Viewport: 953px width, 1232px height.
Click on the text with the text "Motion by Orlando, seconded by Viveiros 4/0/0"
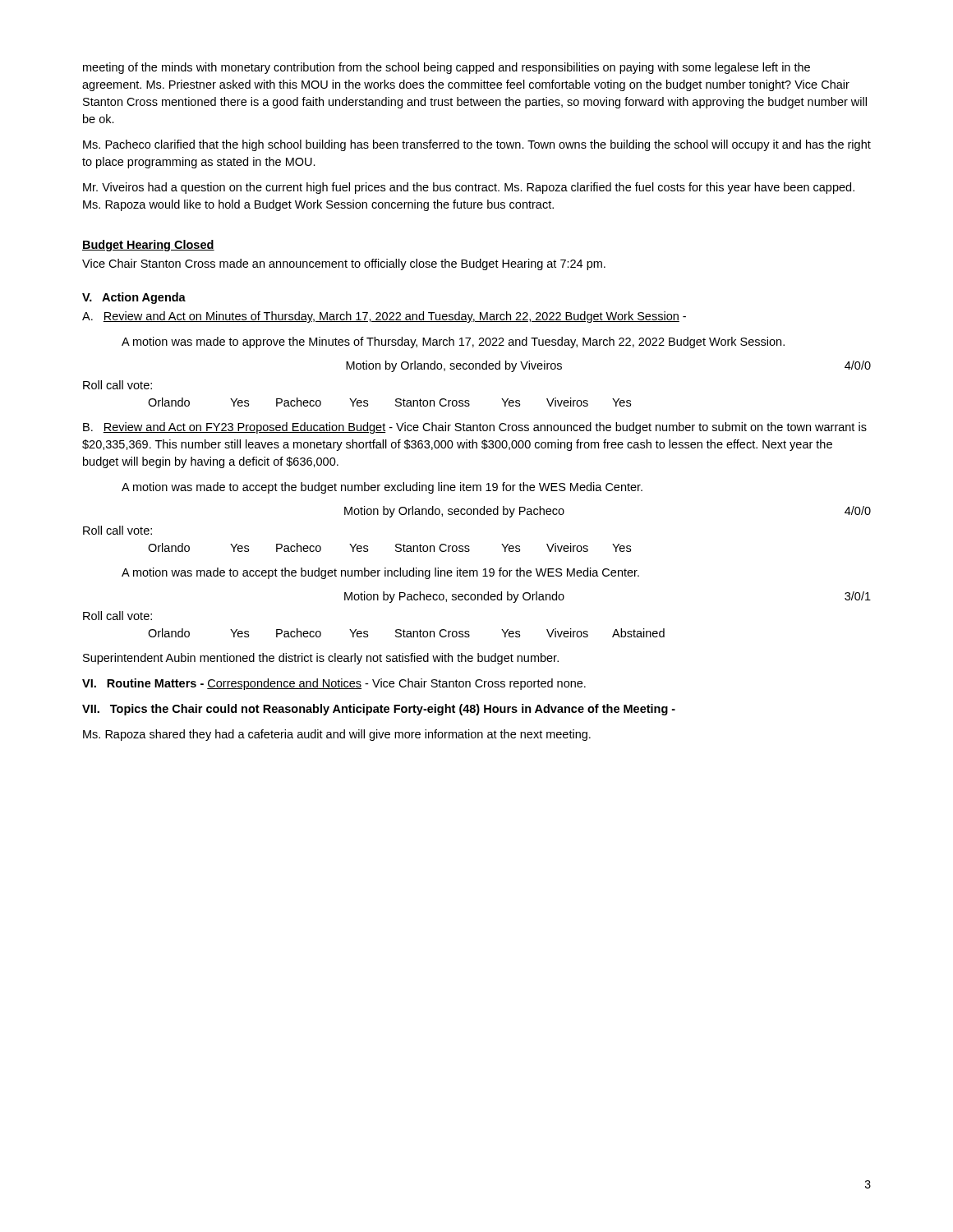[x=476, y=366]
